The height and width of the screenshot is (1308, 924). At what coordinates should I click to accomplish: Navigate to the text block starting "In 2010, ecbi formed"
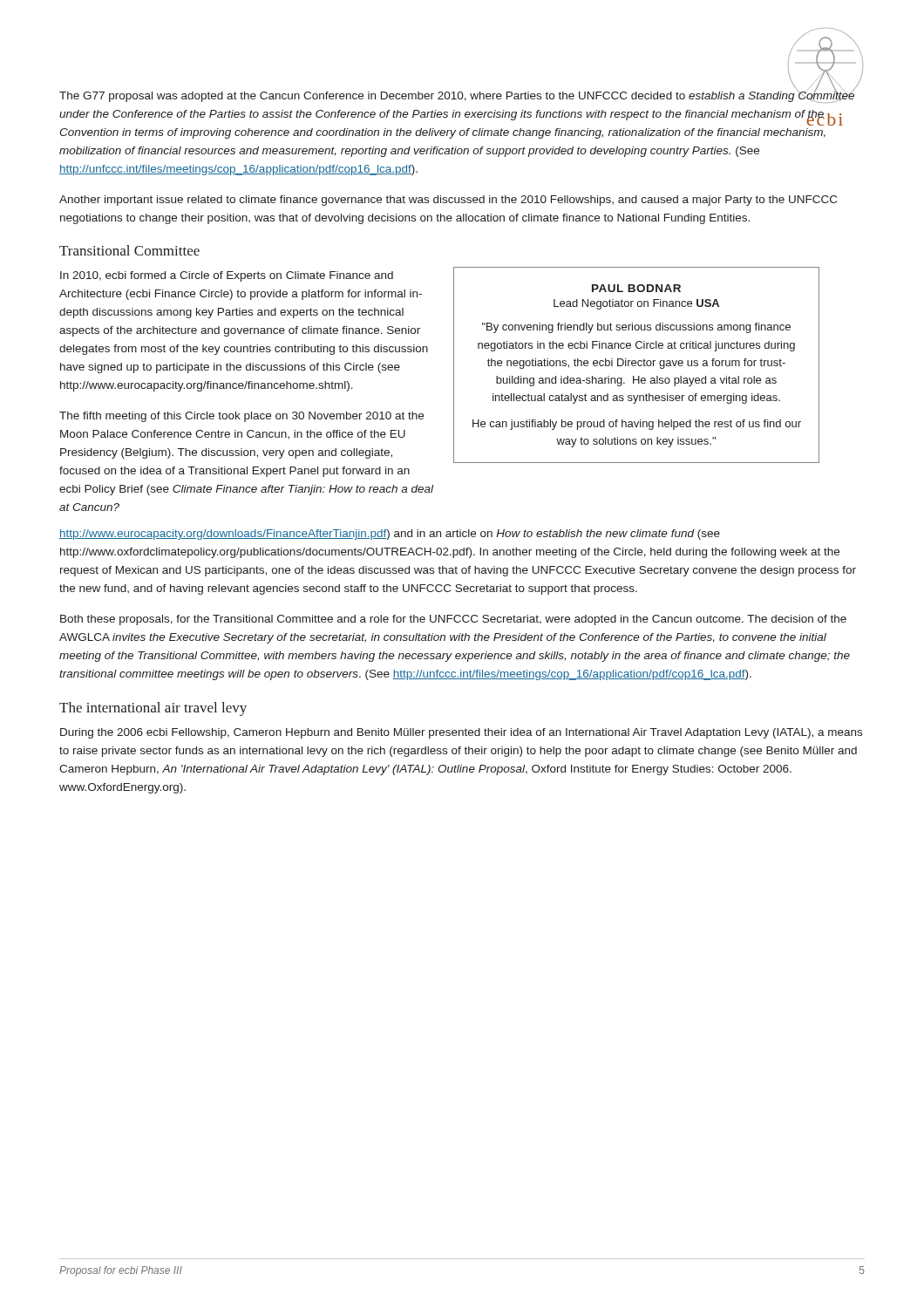coord(244,330)
